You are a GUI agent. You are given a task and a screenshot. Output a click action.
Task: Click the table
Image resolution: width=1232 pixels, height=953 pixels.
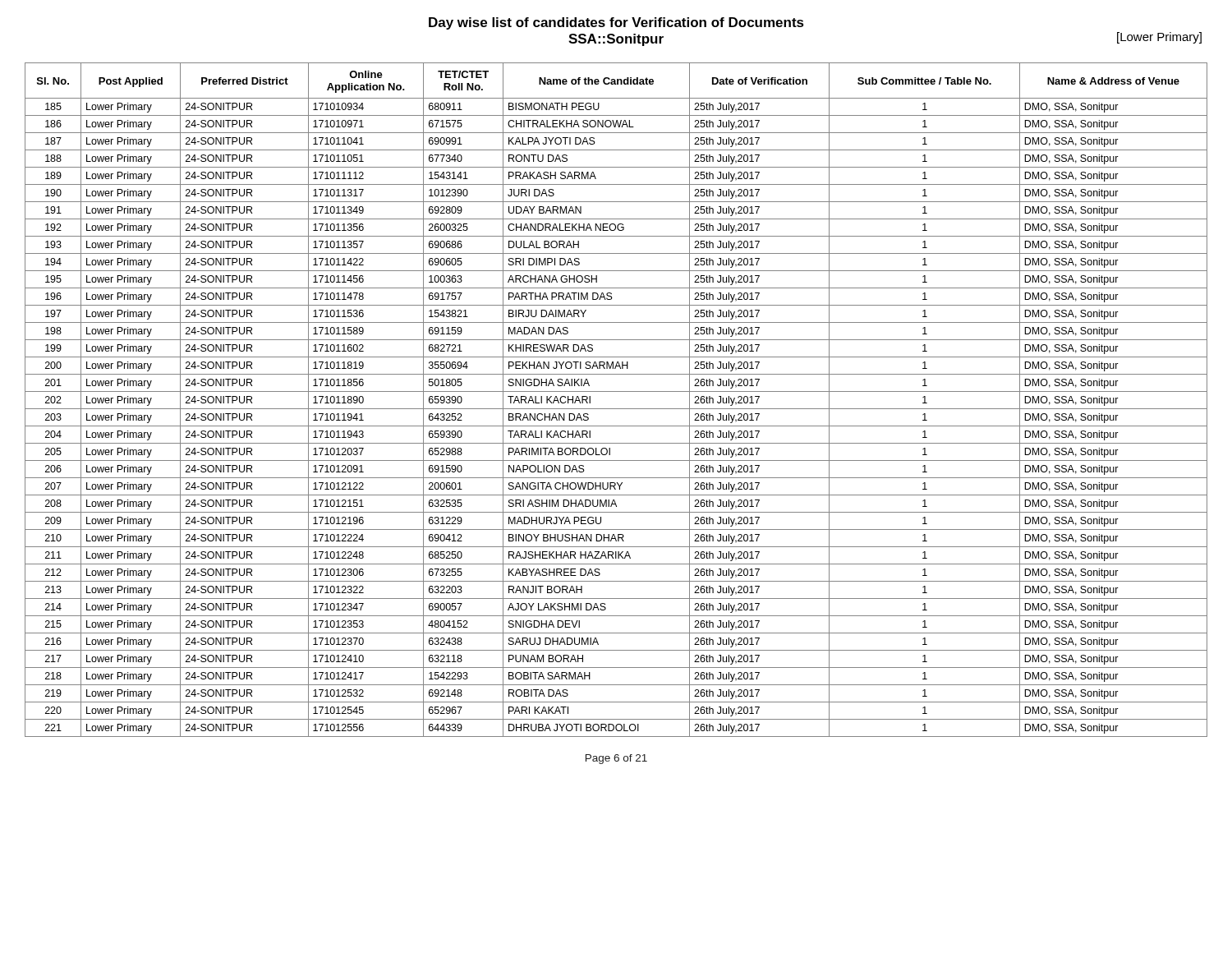(616, 400)
